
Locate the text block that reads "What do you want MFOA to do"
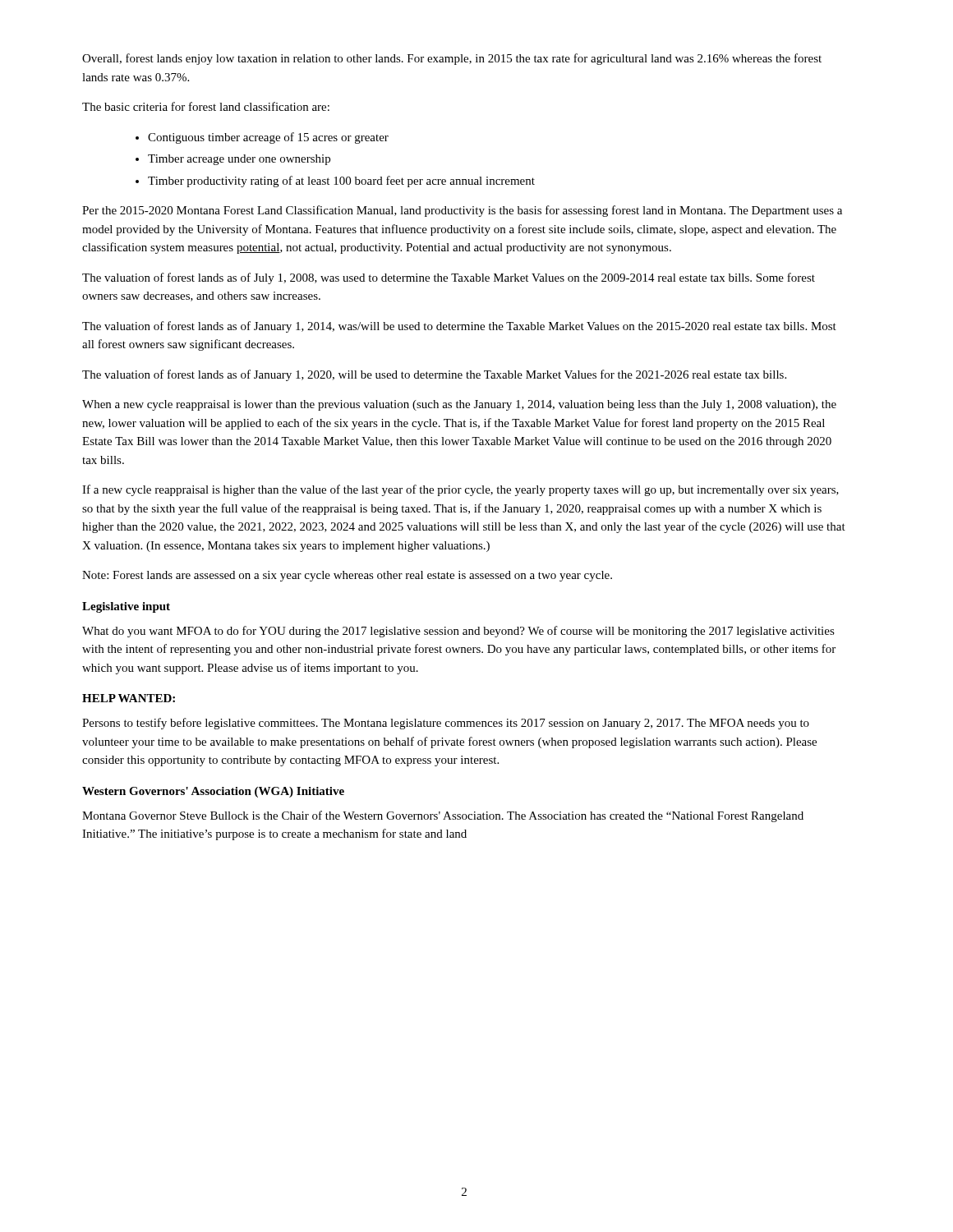(459, 649)
